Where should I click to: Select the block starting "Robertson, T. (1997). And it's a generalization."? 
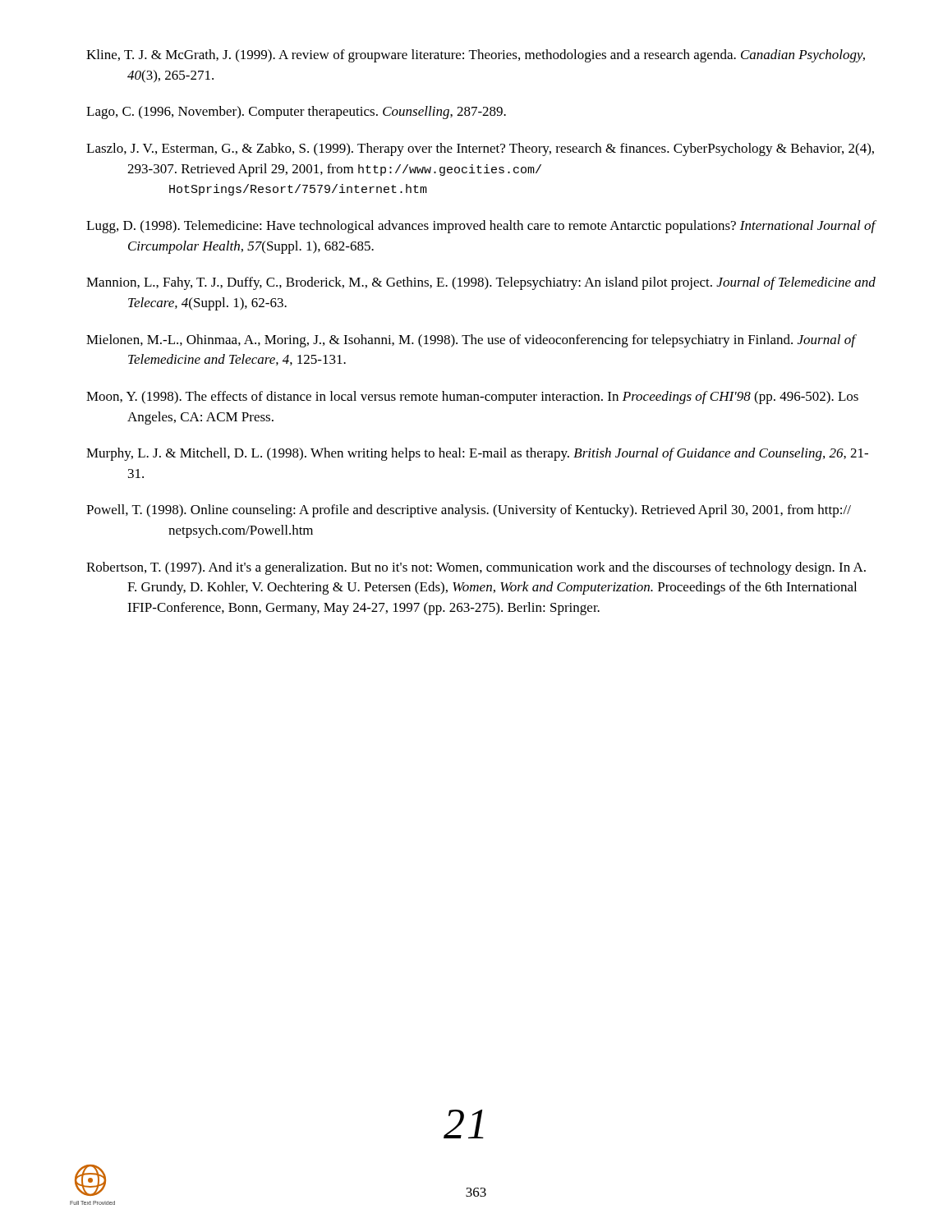pyautogui.click(x=476, y=587)
